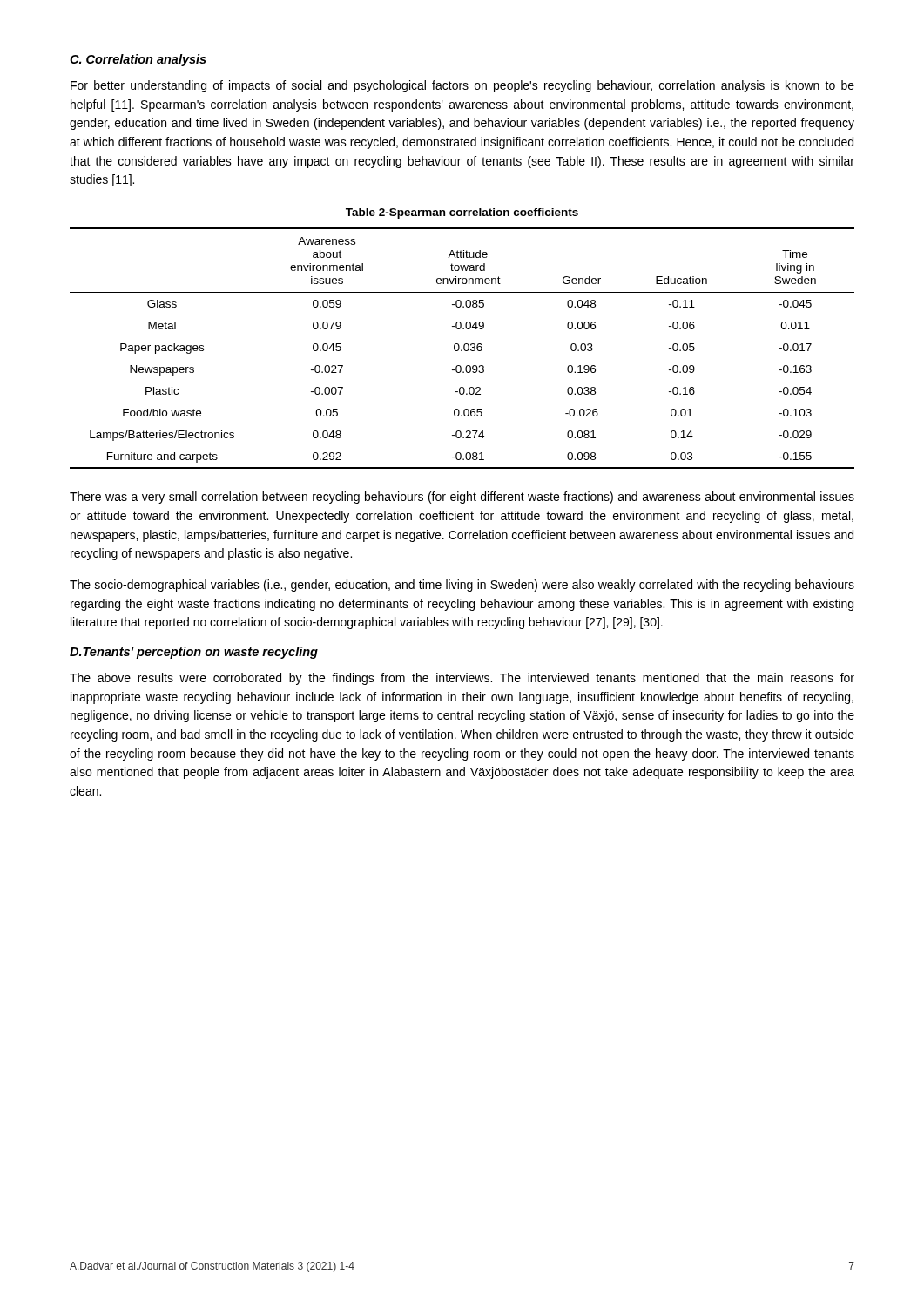The image size is (924, 1307).
Task: Click on the element starting "The socio-demographical variables"
Action: point(462,603)
